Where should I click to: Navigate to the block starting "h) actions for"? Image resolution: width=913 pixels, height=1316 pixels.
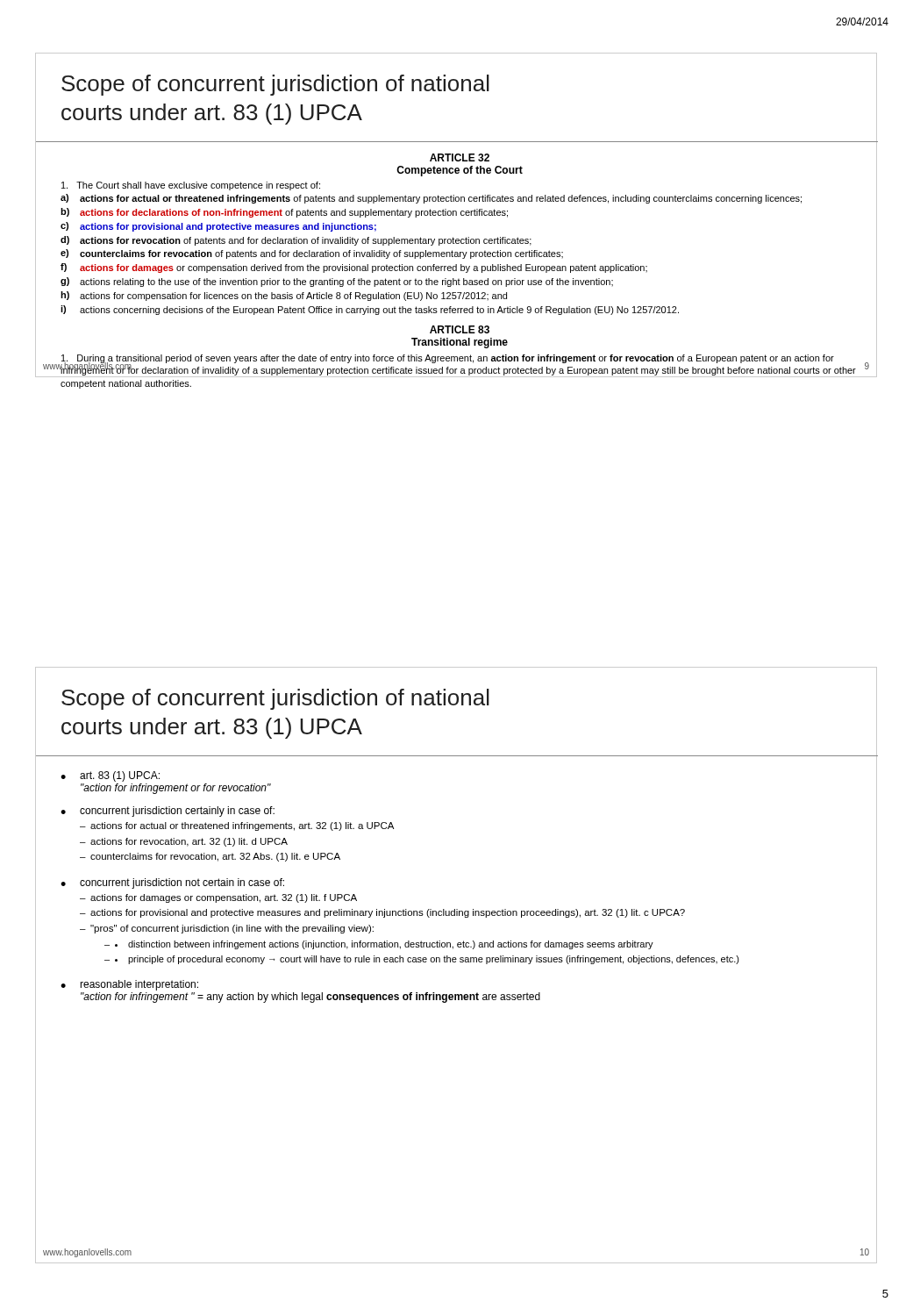click(x=460, y=296)
